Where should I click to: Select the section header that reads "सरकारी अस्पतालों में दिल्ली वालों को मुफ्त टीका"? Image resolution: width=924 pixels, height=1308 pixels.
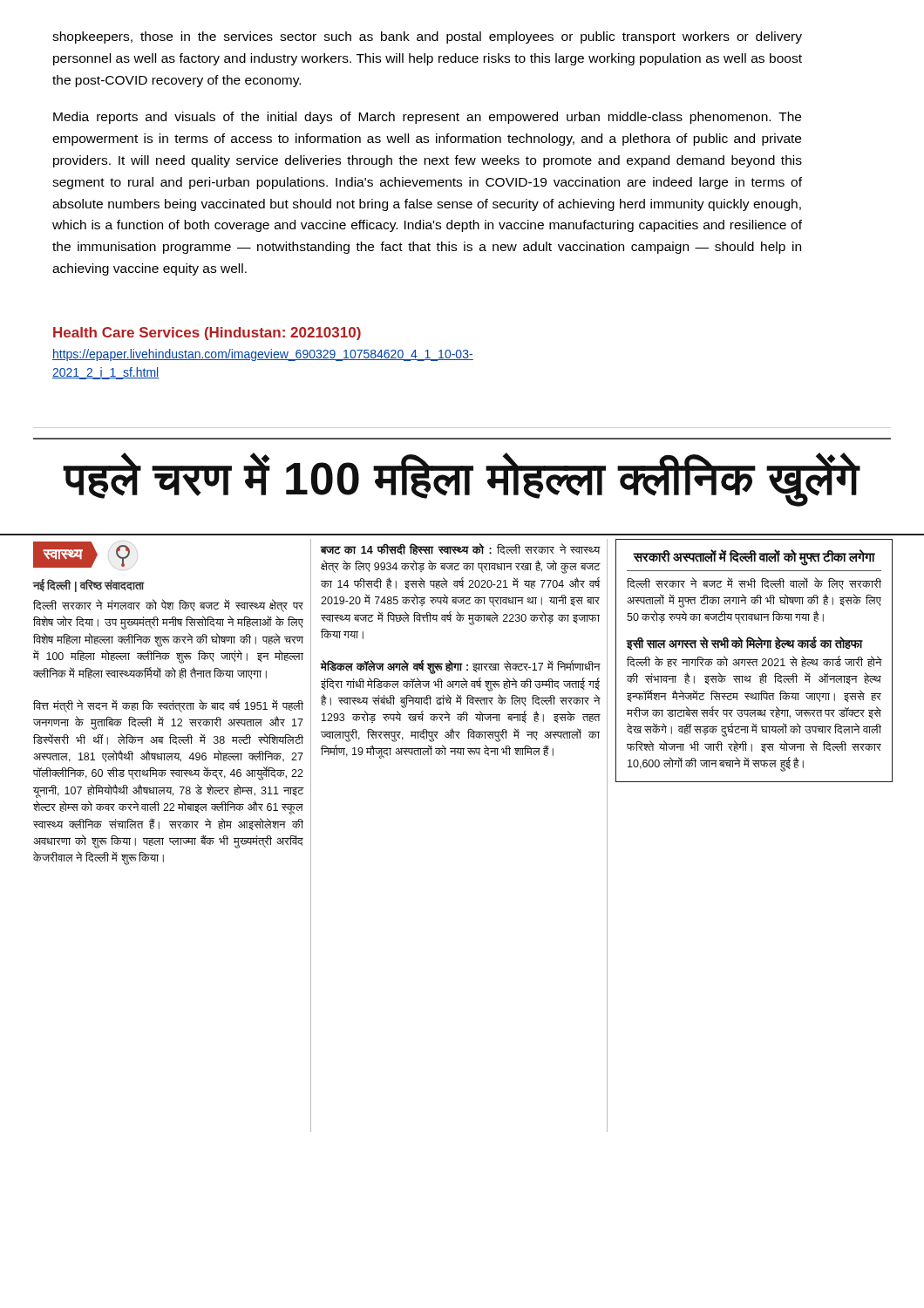(x=754, y=557)
